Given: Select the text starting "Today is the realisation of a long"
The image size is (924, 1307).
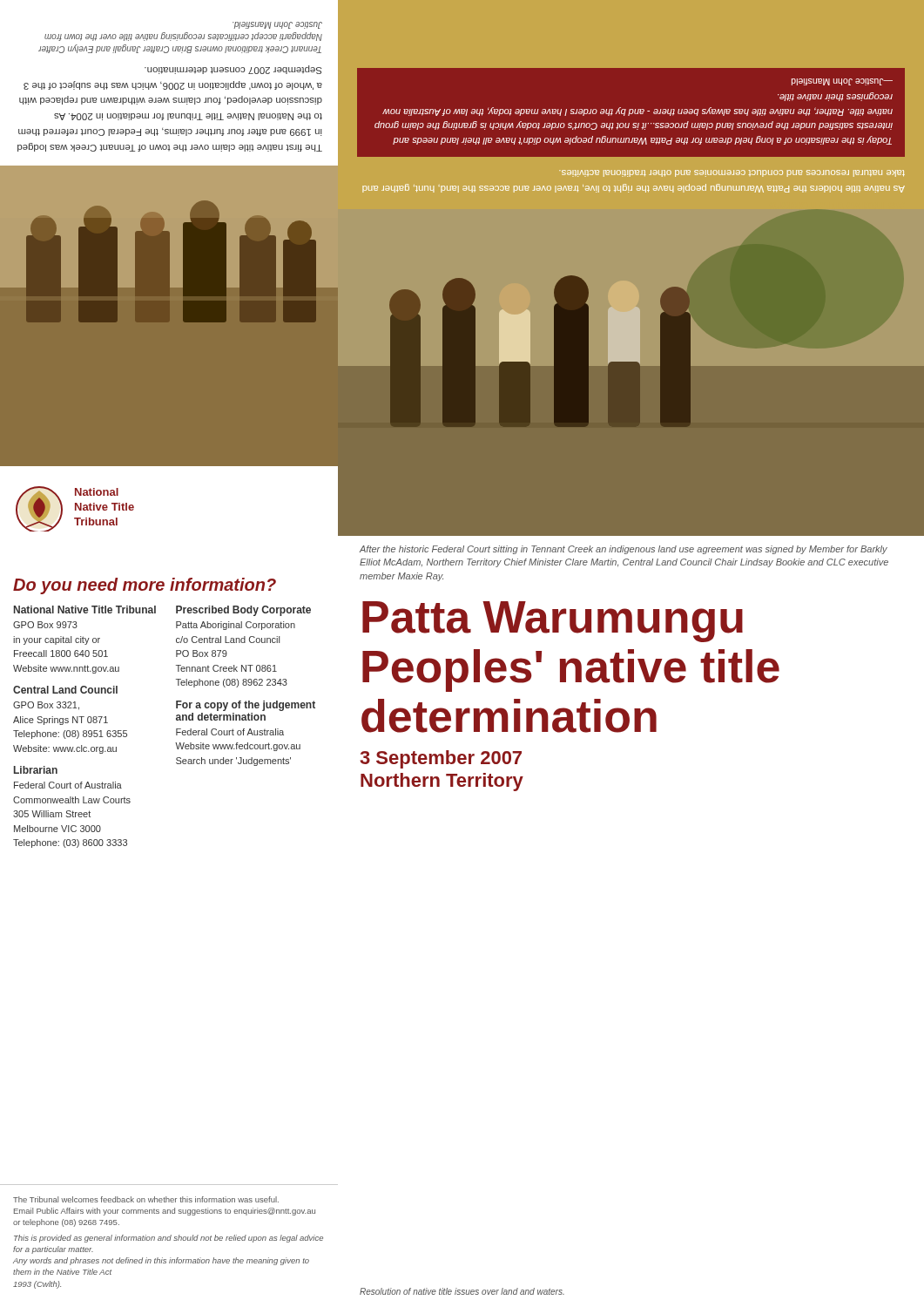Looking at the screenshot, I should point(631,112).
